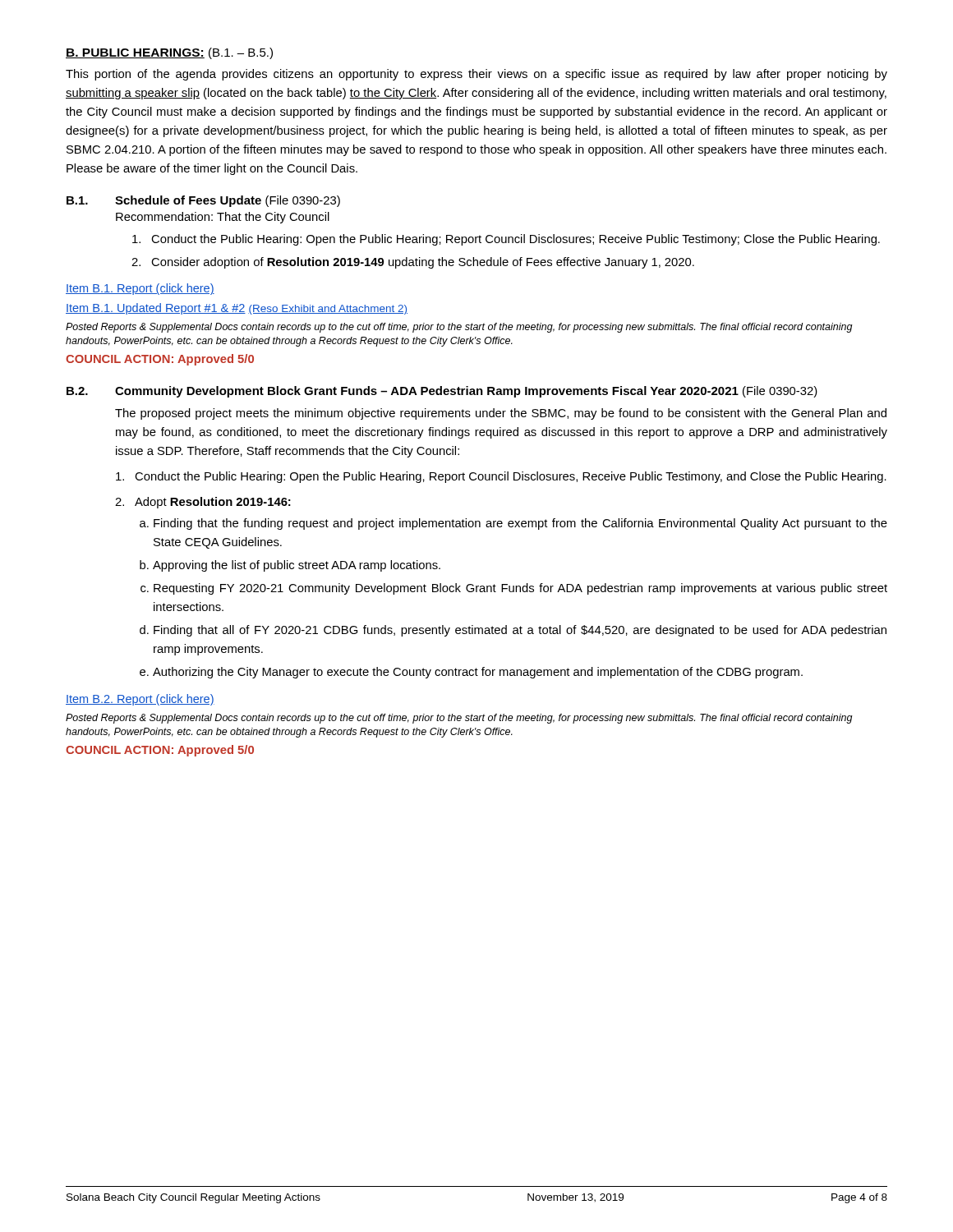Viewport: 953px width, 1232px height.
Task: Locate the block starting "The proposed project meets the minimum"
Action: (x=501, y=432)
